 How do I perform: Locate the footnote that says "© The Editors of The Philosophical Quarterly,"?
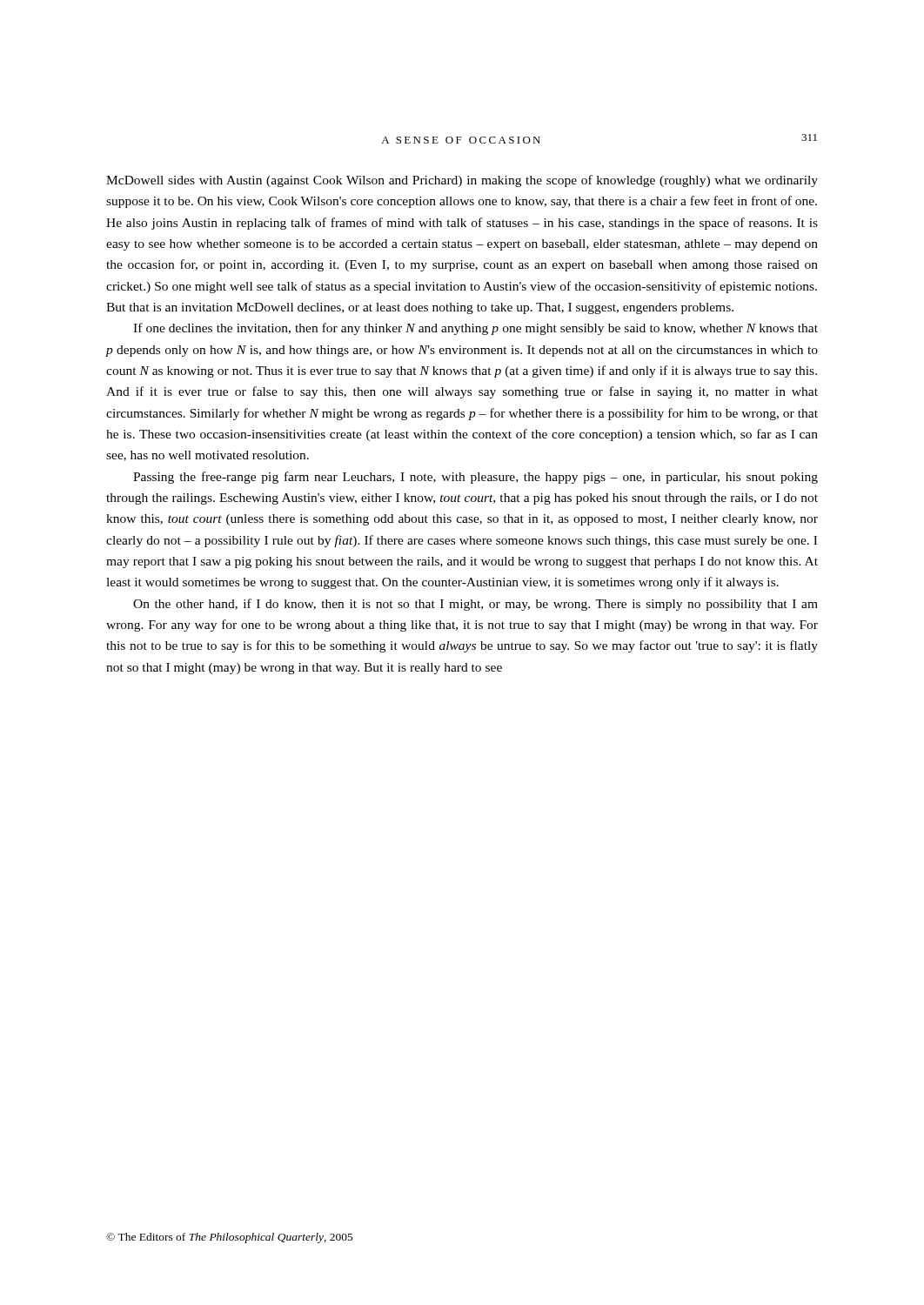coord(230,1238)
